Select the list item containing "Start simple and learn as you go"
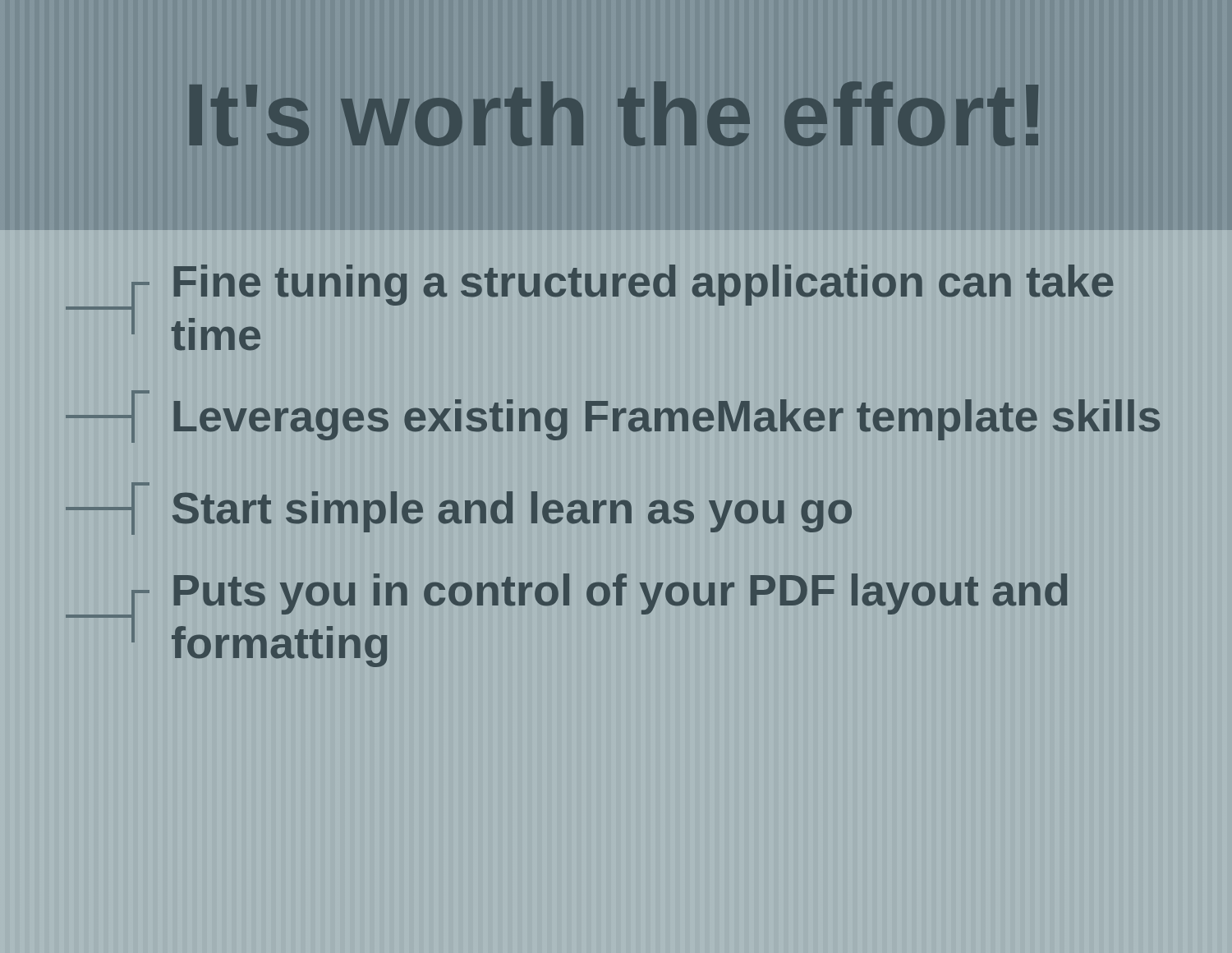The width and height of the screenshot is (1232, 953). click(460, 508)
